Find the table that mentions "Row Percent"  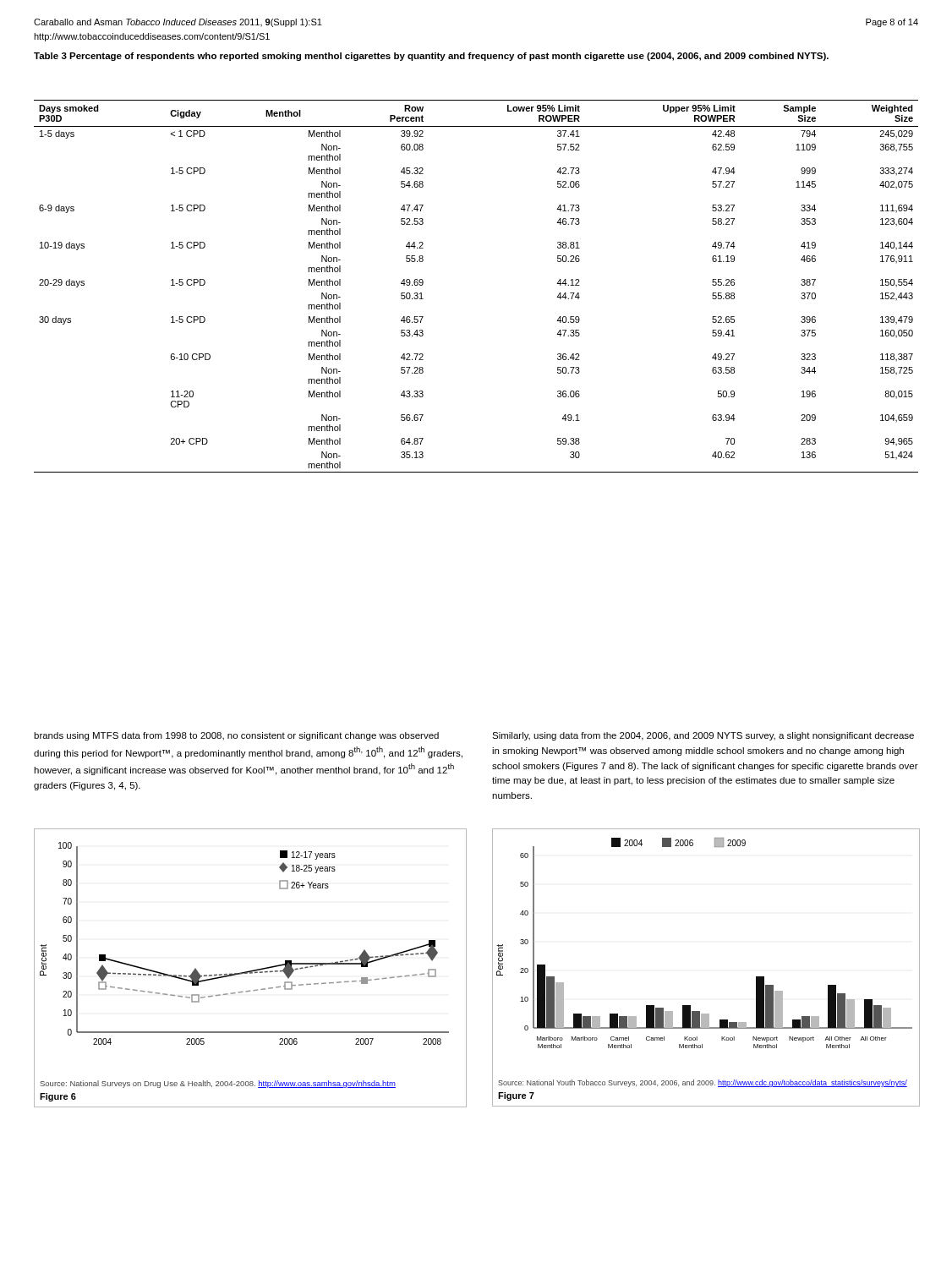click(x=476, y=286)
